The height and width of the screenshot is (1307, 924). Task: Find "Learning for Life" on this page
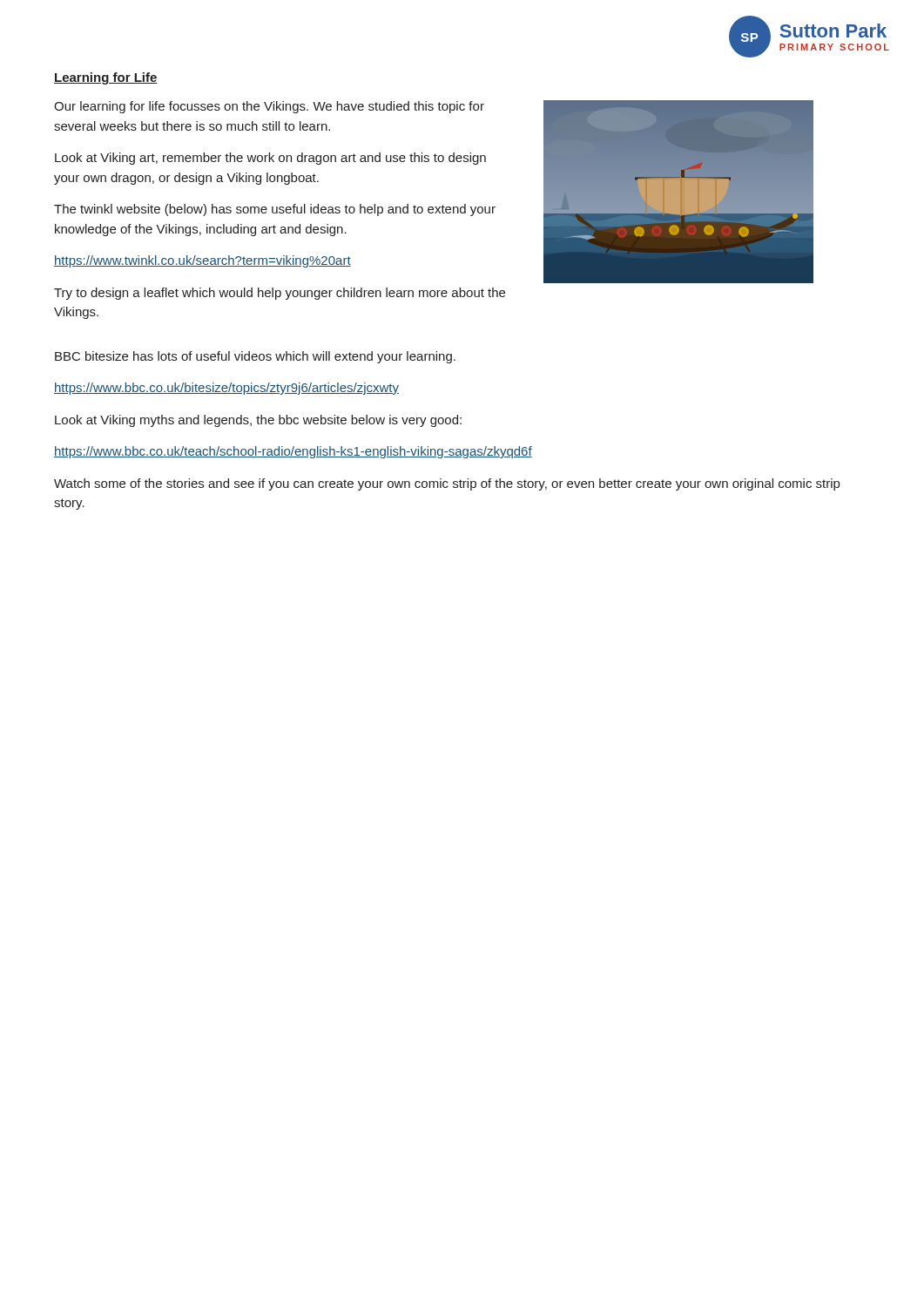point(106,77)
